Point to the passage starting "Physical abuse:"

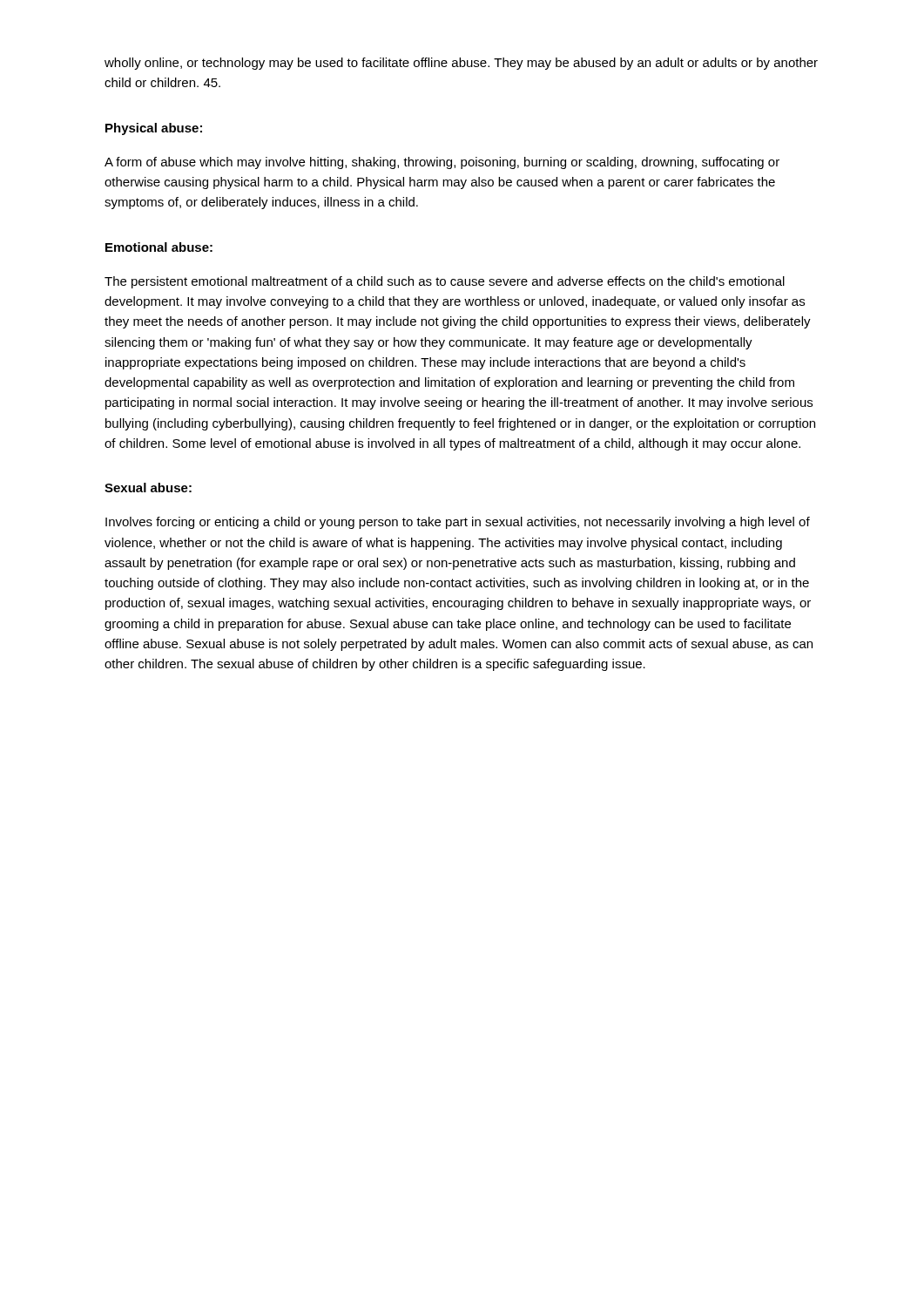(154, 127)
